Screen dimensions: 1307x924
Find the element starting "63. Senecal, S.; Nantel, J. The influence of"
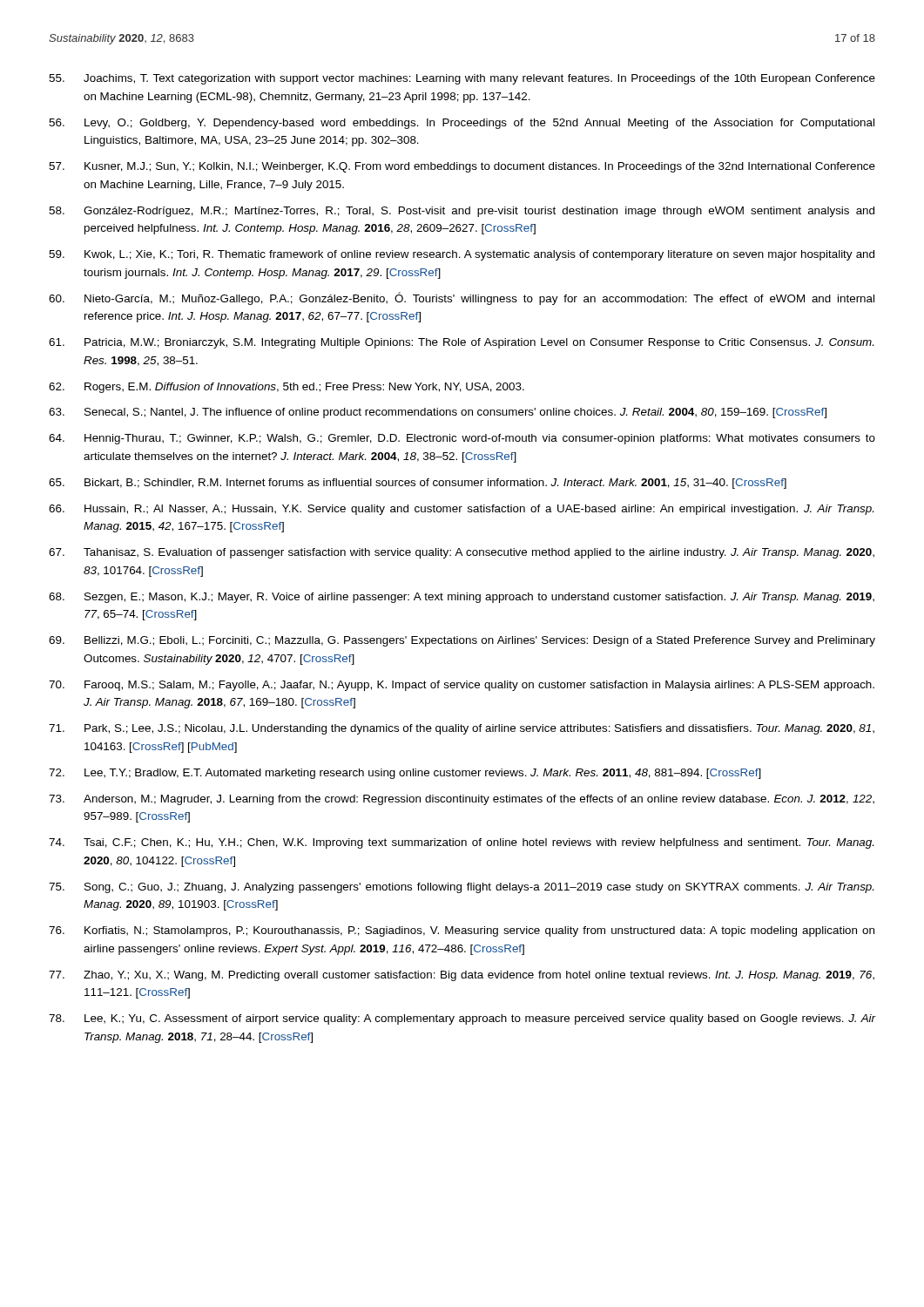(462, 413)
